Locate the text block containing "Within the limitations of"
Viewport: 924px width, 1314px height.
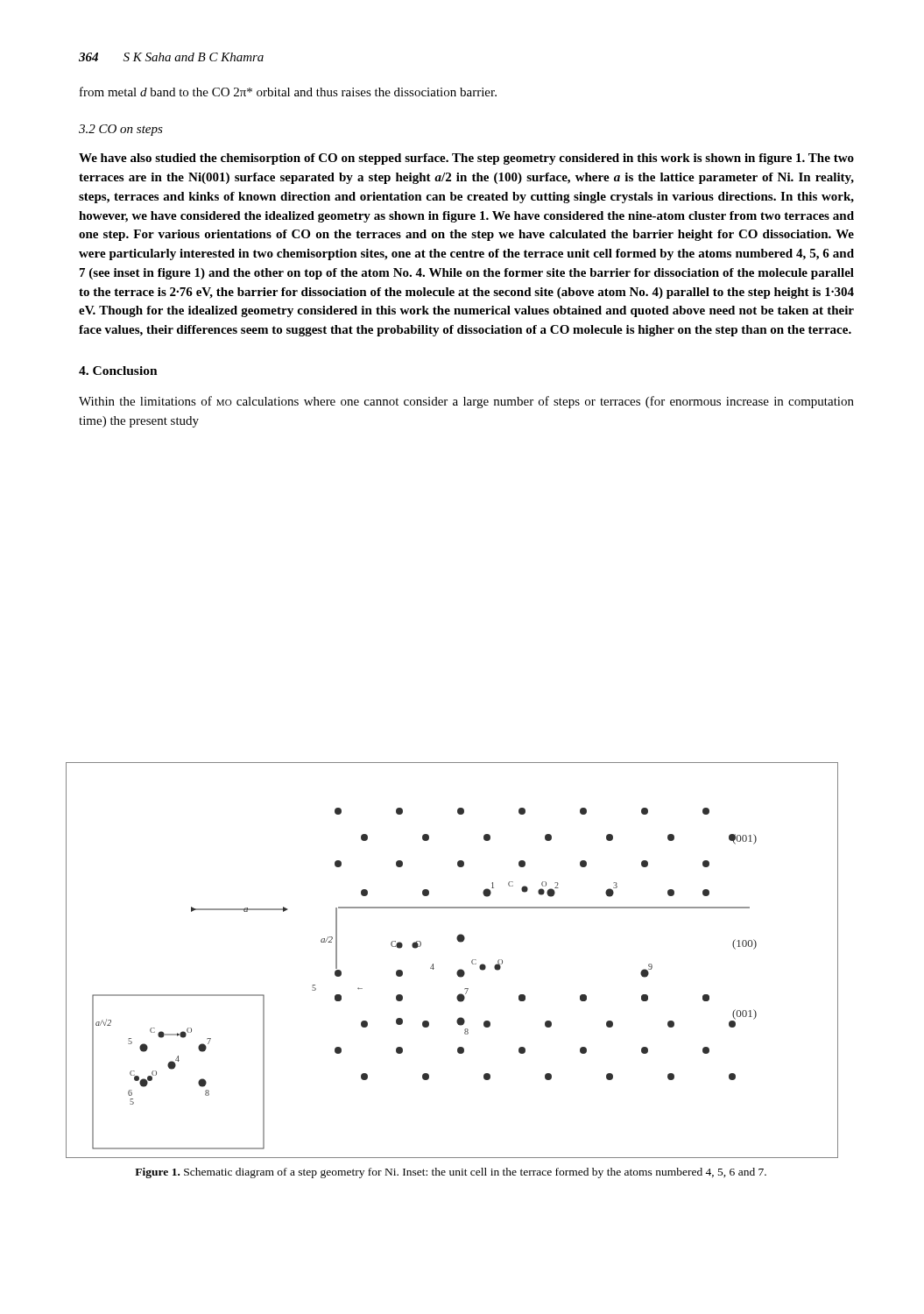466,411
